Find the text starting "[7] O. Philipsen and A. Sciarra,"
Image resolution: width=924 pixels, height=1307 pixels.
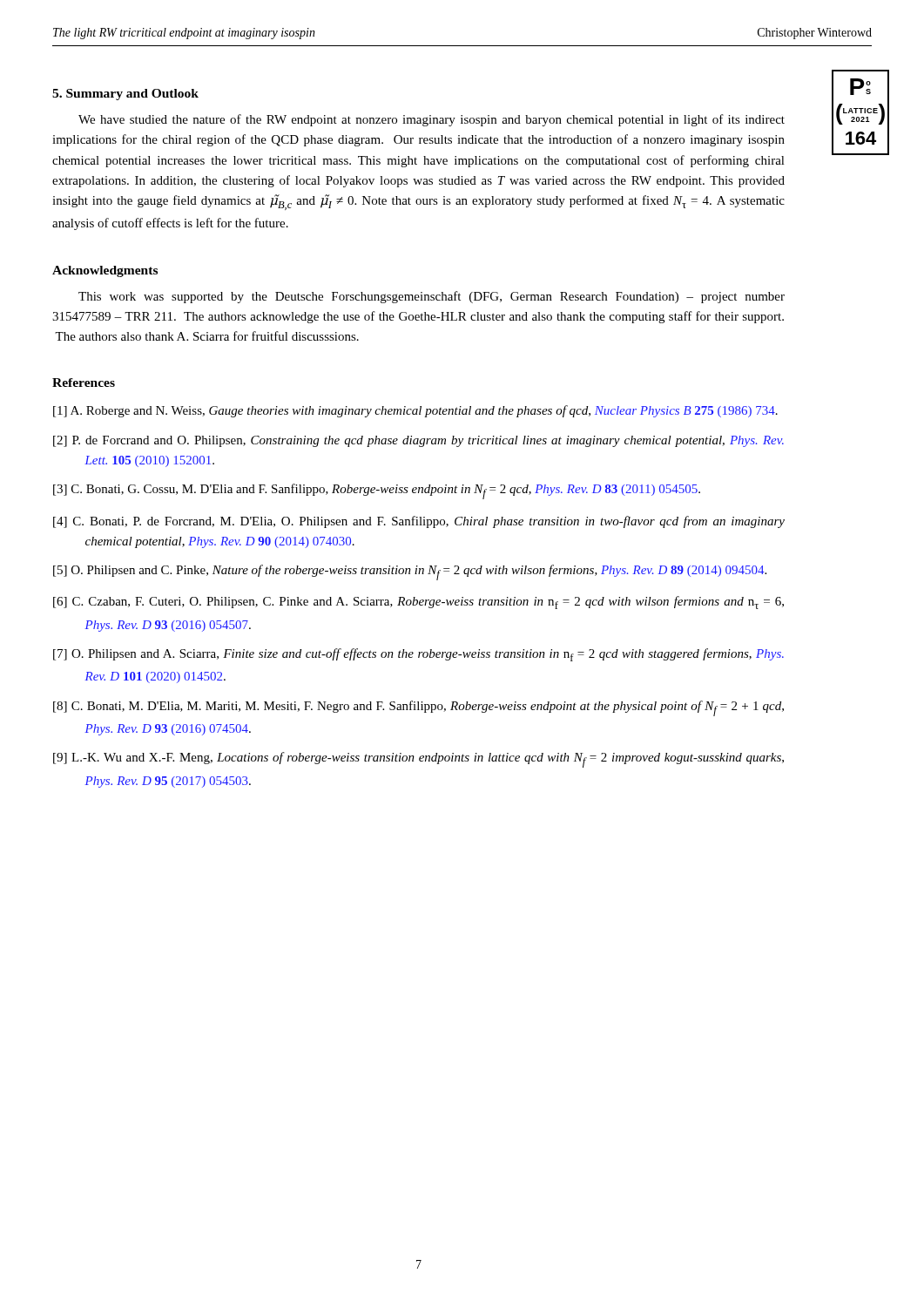point(418,665)
